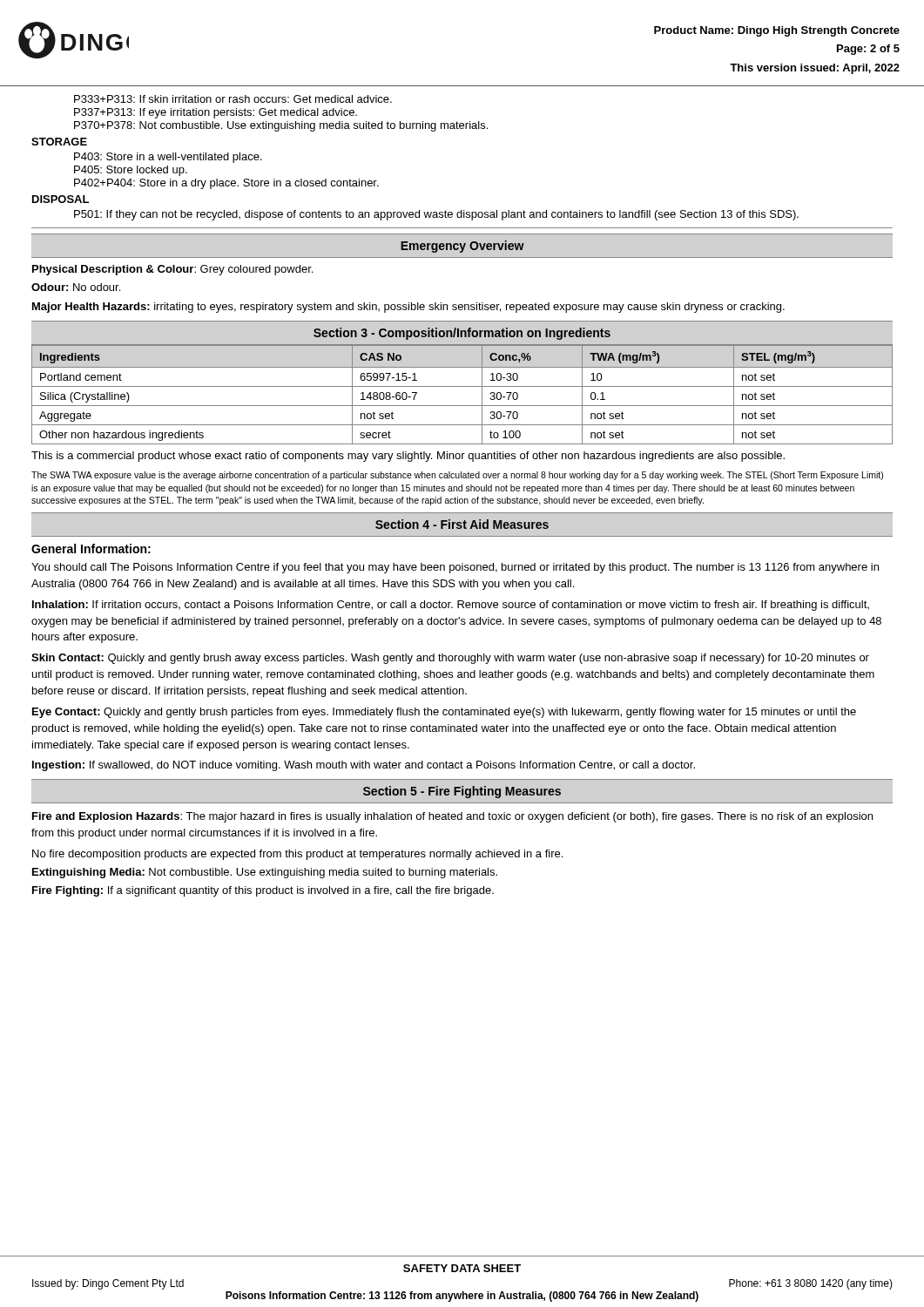Find the region starting "Fire and Explosion Hazards: The major hazard"
924x1307 pixels.
coord(462,854)
